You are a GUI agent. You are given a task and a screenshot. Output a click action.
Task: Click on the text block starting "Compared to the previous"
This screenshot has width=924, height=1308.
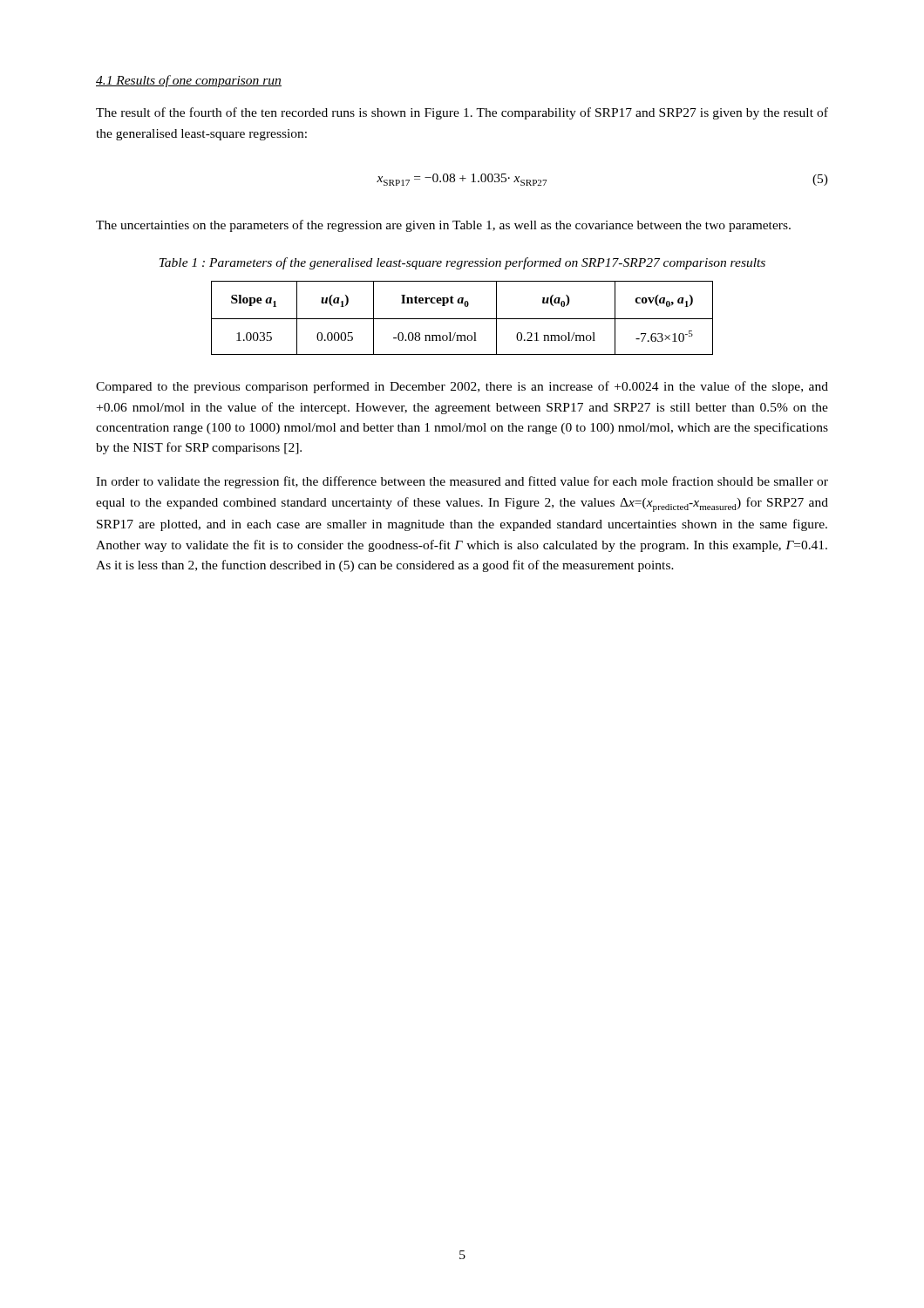coord(462,417)
